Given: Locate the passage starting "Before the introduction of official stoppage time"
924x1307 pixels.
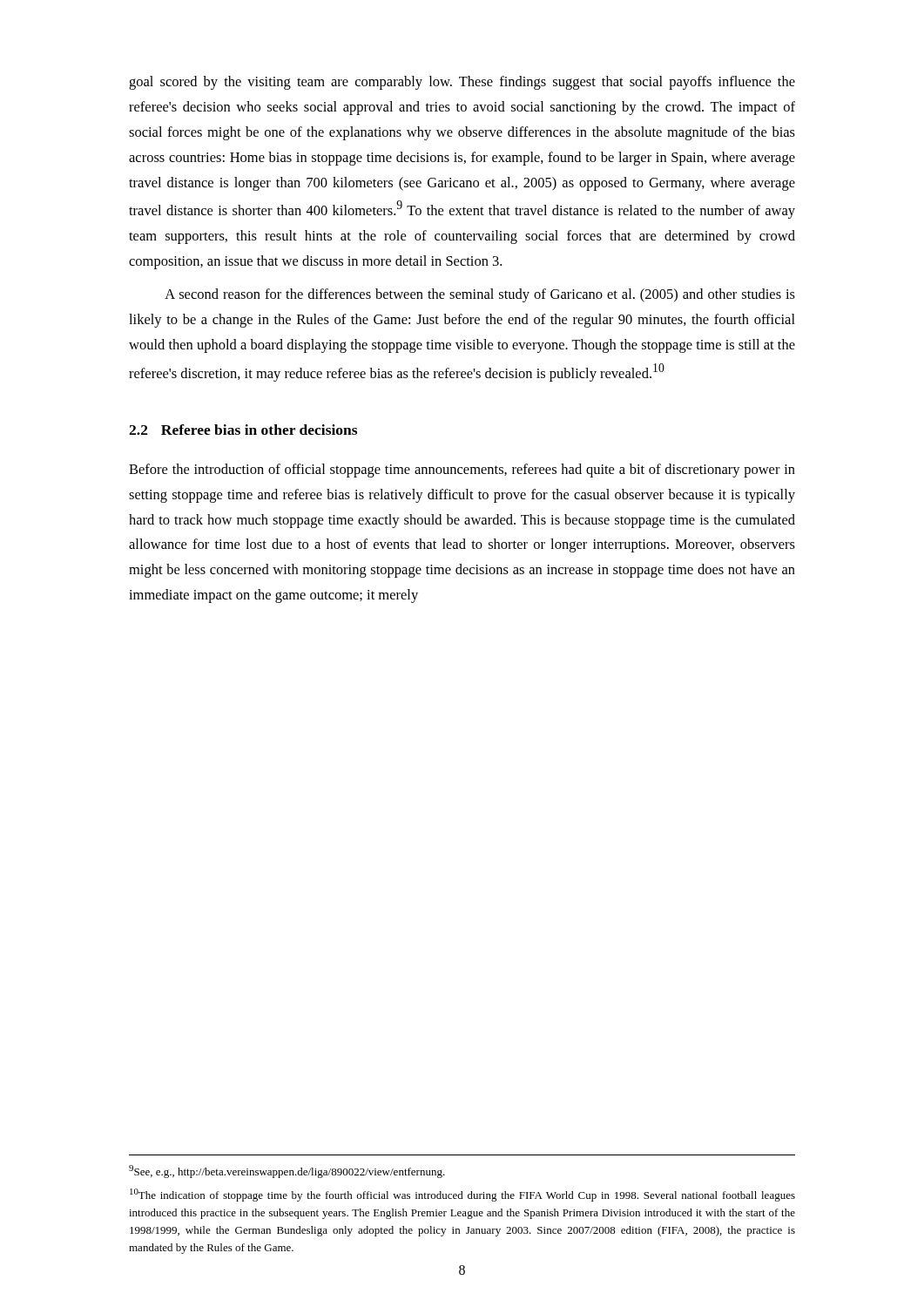Looking at the screenshot, I should pyautogui.click(x=462, y=532).
